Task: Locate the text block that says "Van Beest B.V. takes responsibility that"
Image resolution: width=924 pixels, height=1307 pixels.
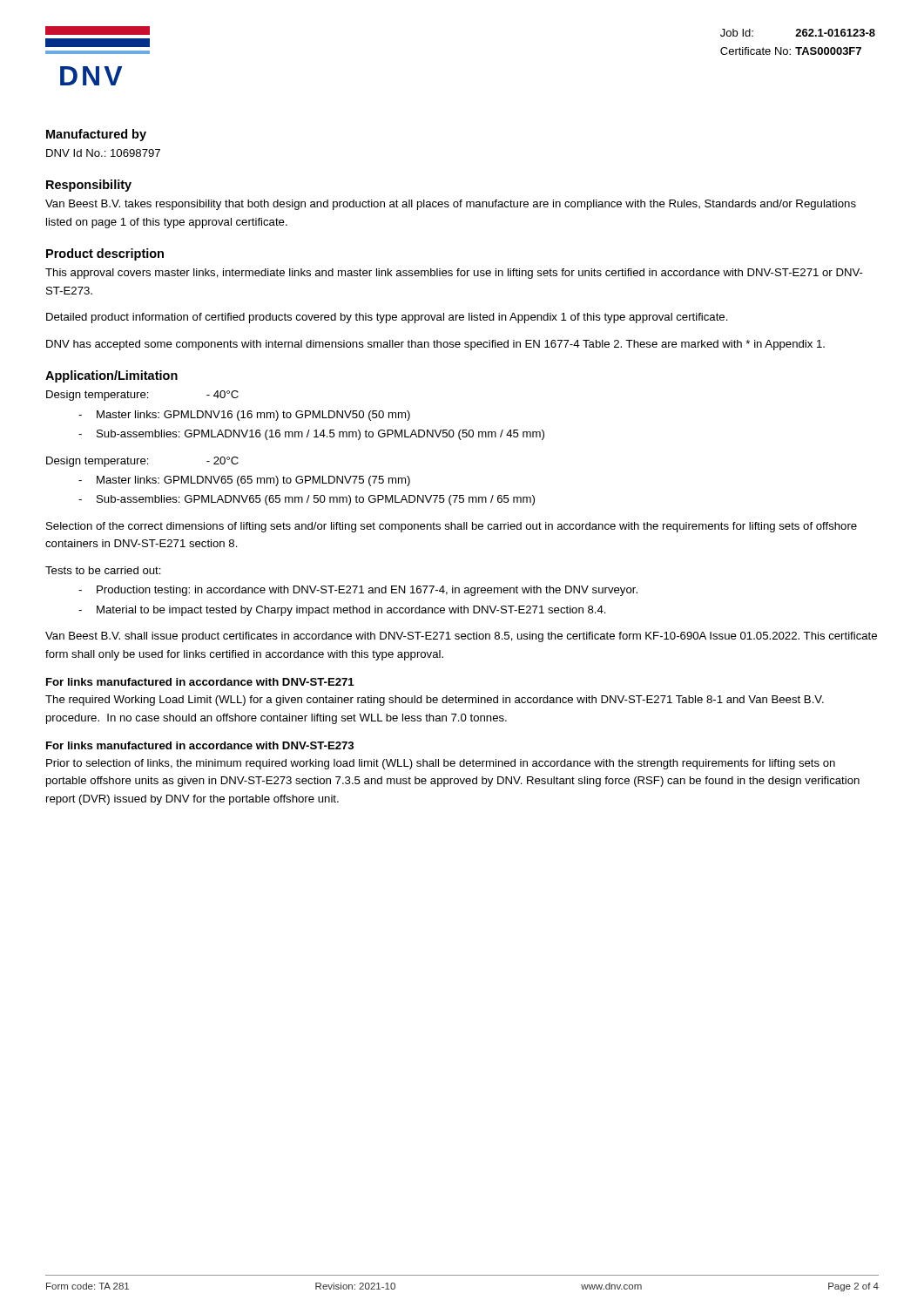Action: 451,213
